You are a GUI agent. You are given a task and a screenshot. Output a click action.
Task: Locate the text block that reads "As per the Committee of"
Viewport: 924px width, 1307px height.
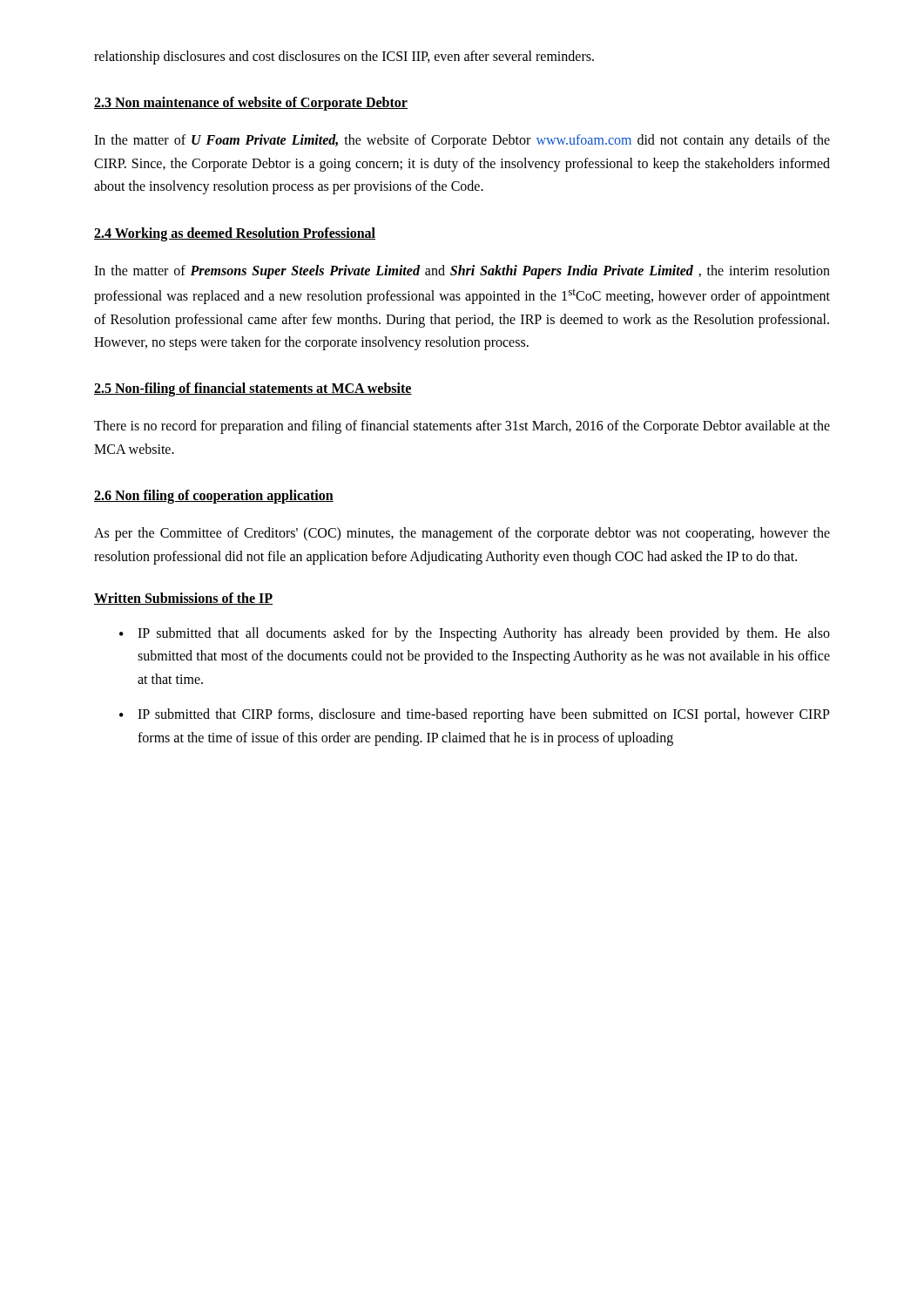tap(462, 545)
